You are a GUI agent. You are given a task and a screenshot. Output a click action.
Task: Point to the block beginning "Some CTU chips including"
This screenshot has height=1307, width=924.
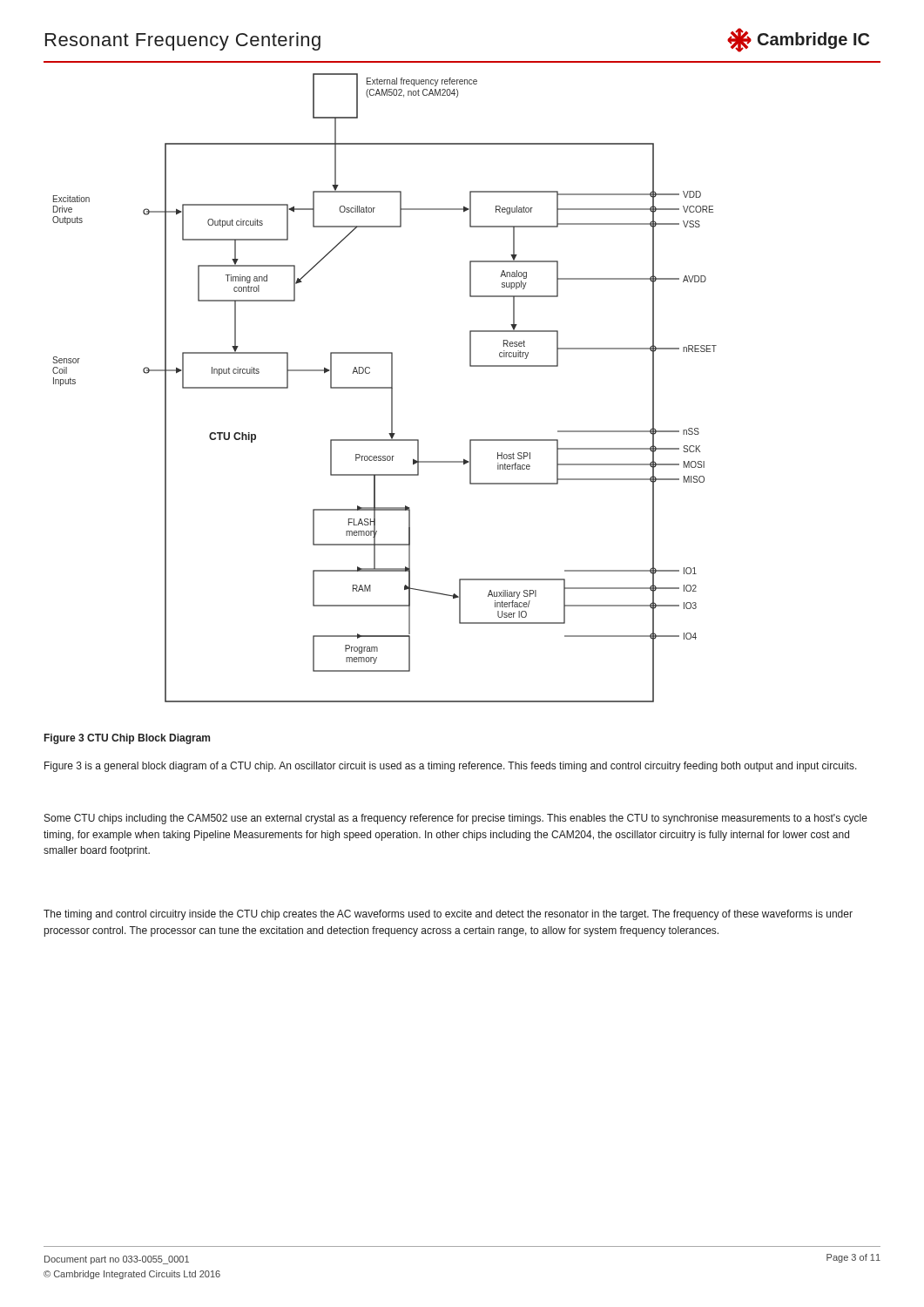tap(455, 834)
